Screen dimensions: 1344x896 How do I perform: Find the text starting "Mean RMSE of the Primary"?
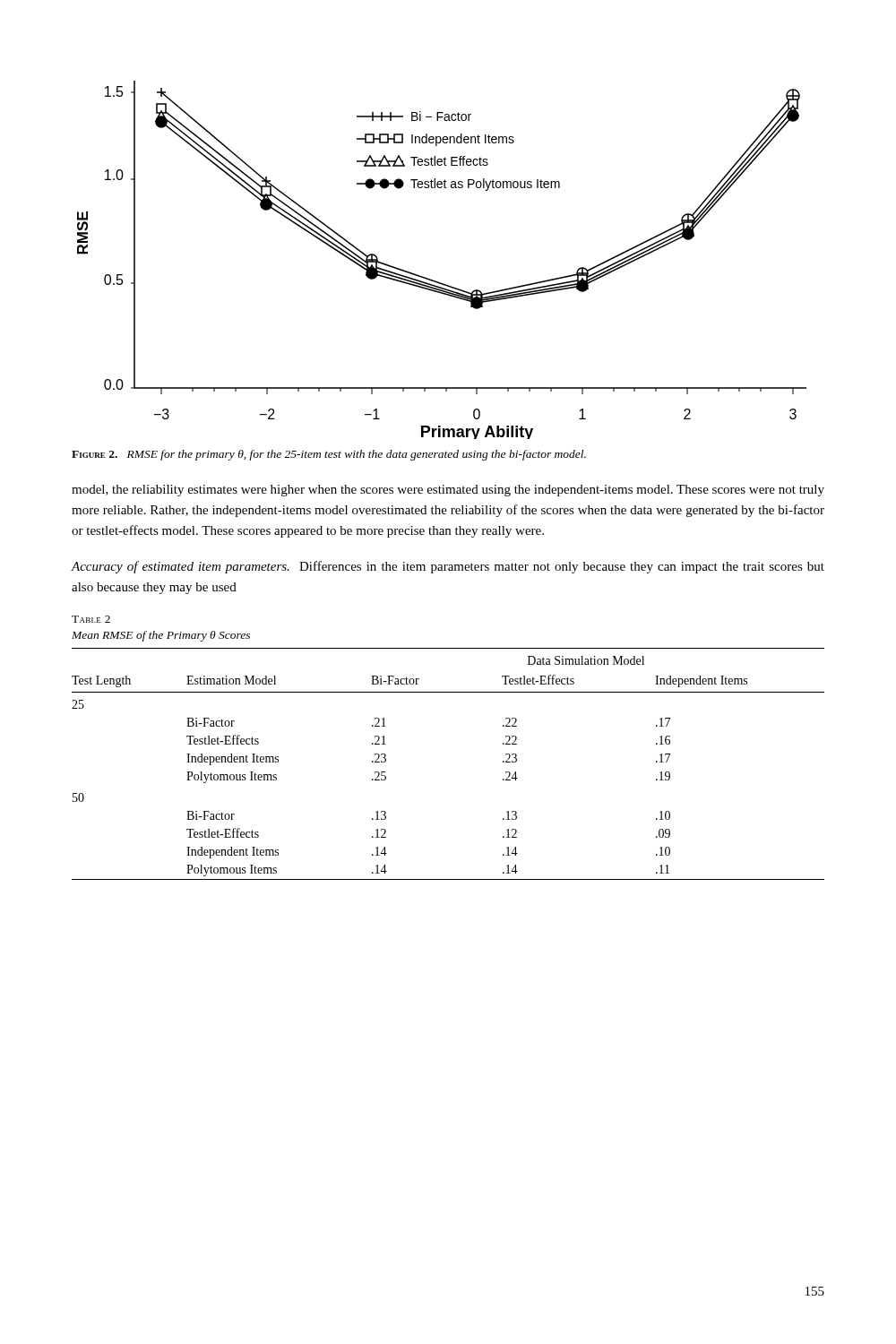[x=161, y=635]
